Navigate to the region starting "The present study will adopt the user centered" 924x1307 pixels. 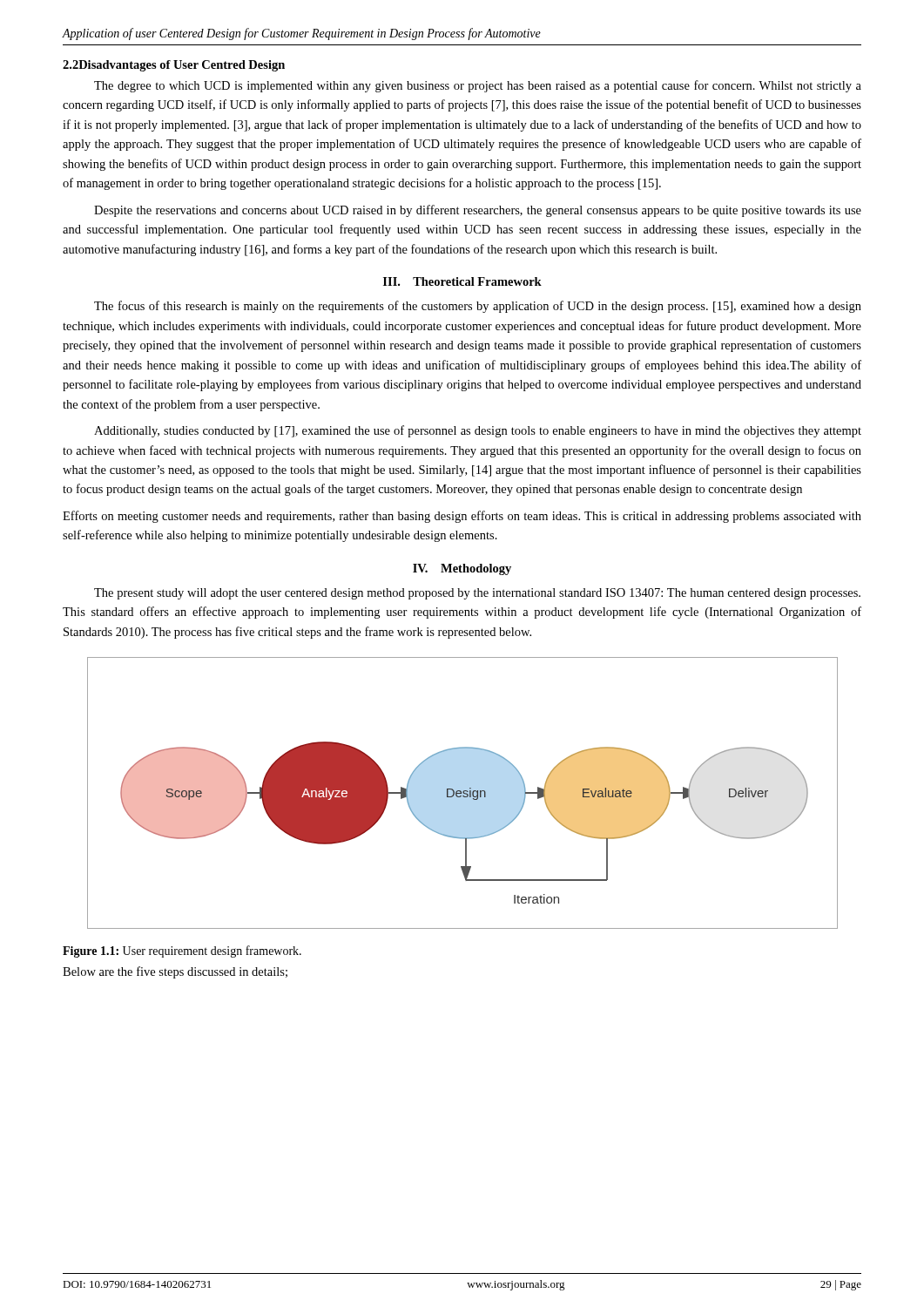click(x=462, y=612)
